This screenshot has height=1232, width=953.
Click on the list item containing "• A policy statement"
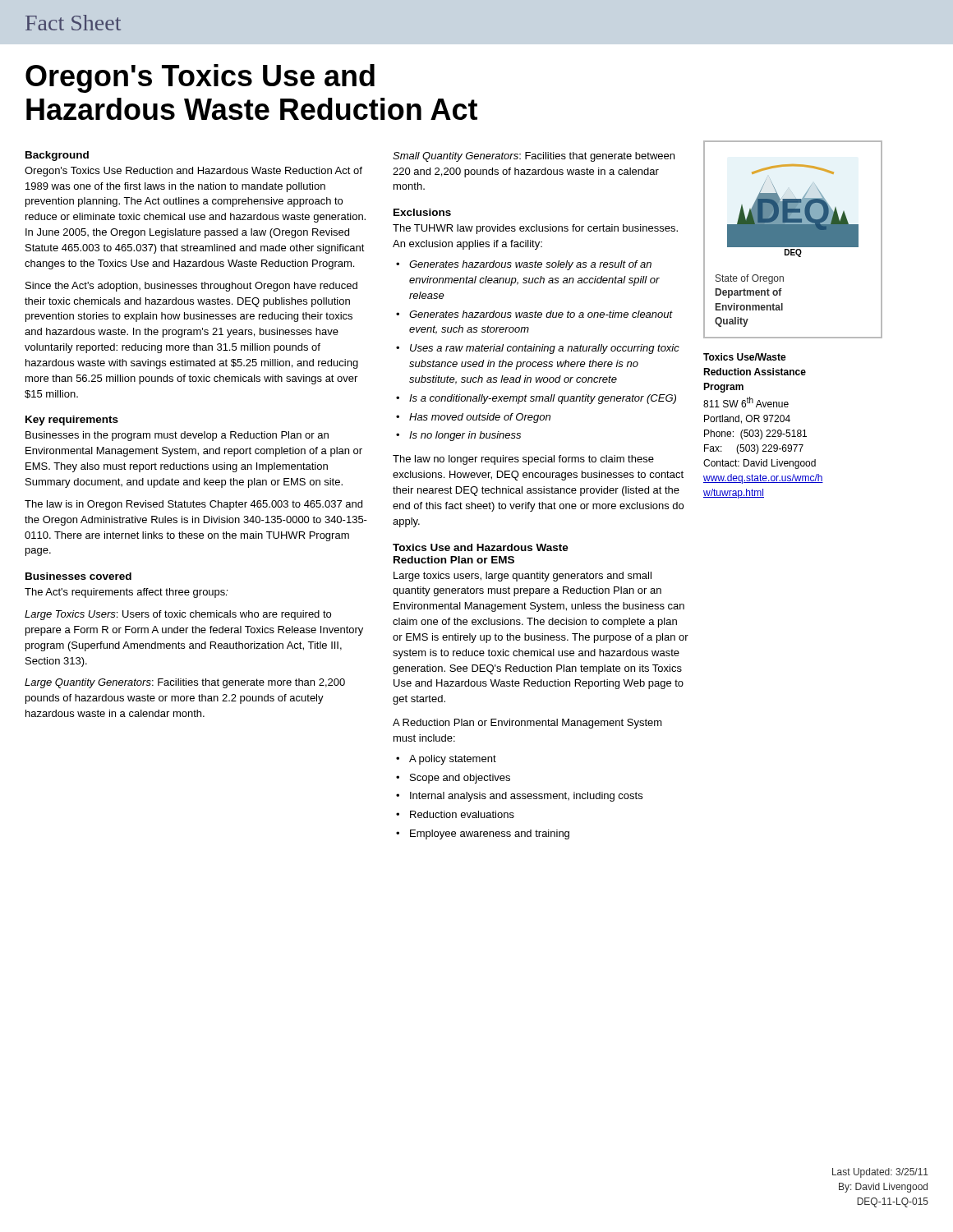pyautogui.click(x=446, y=759)
